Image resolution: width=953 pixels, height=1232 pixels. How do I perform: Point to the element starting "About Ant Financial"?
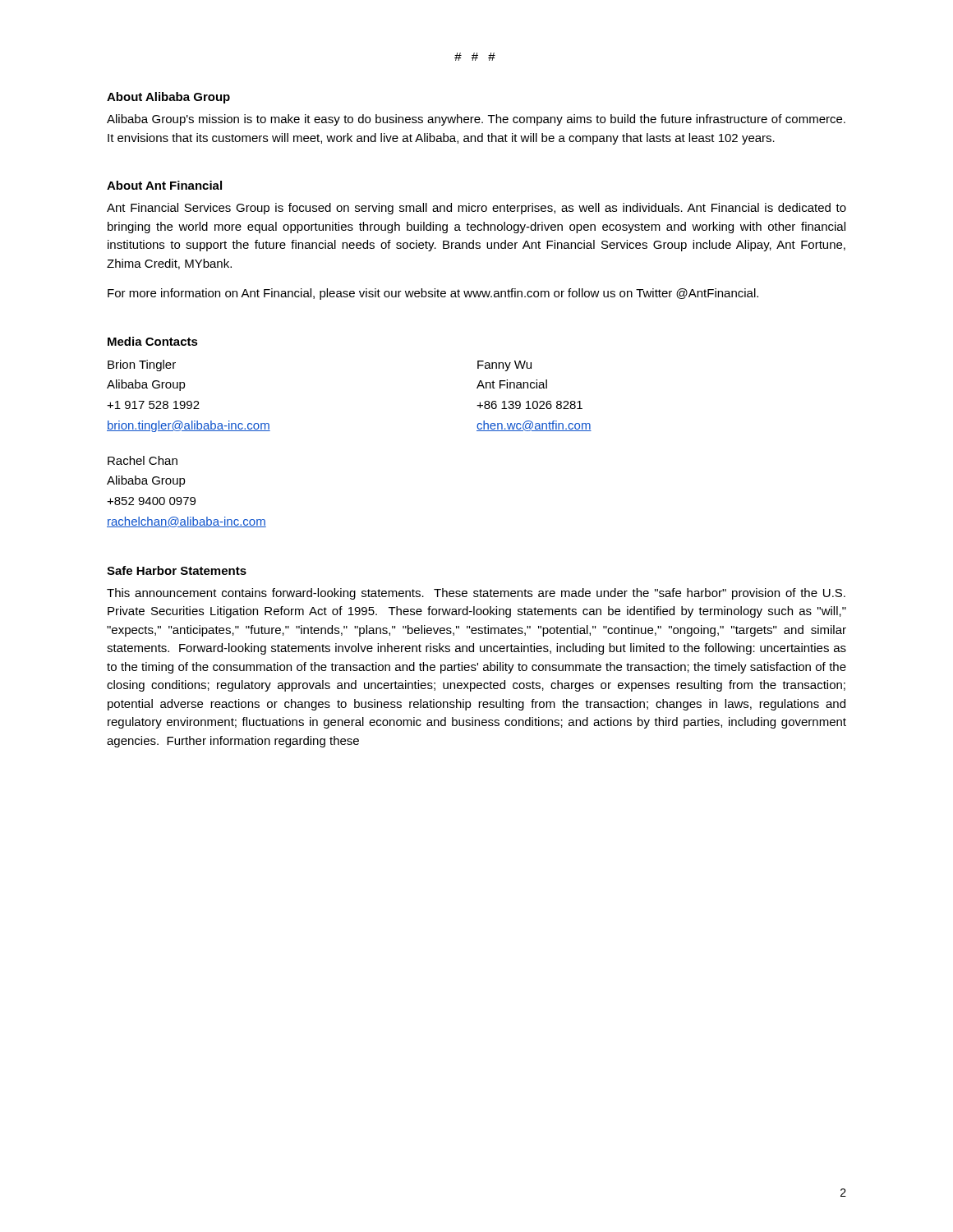pos(165,185)
